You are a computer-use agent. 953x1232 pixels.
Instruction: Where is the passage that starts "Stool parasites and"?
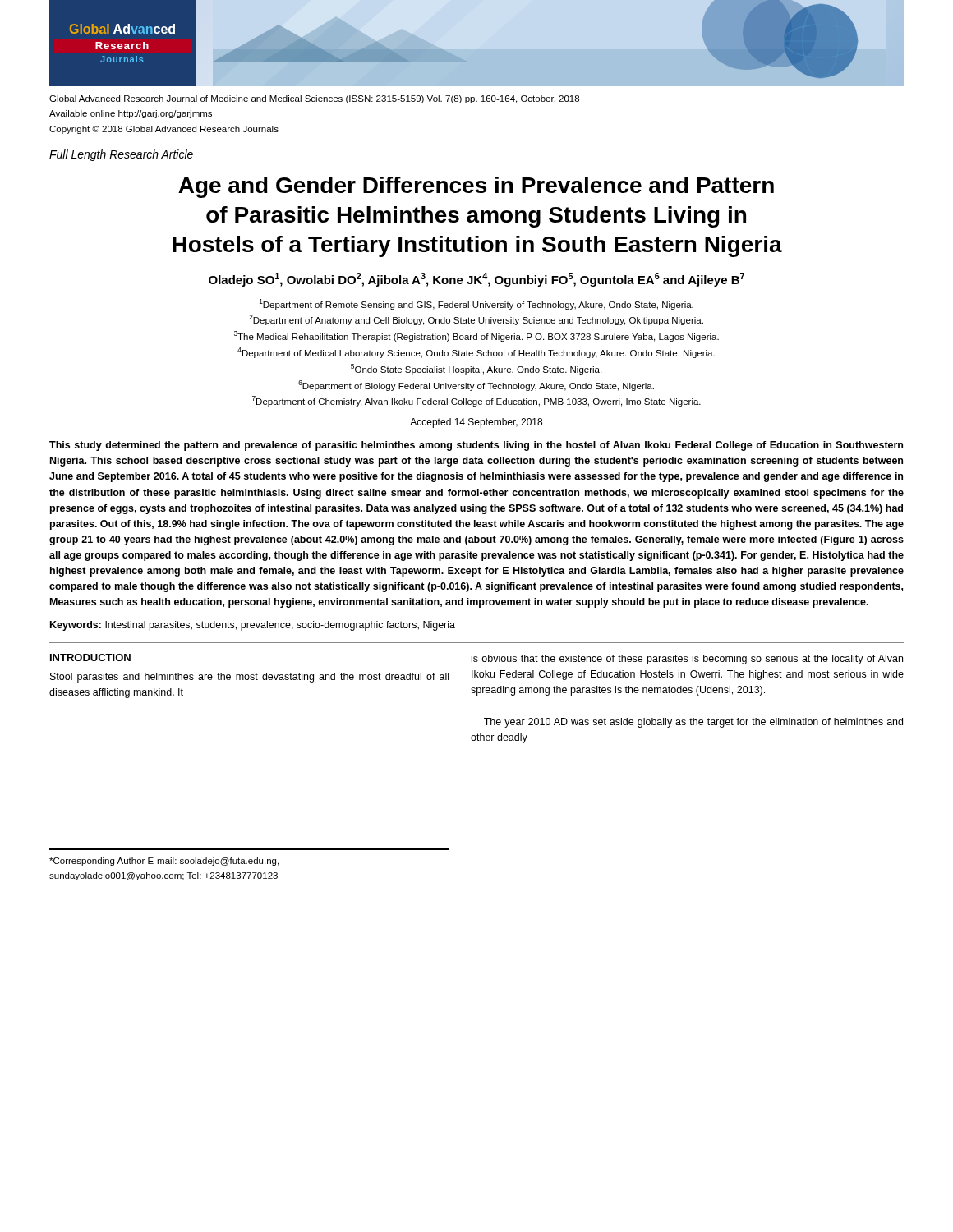click(x=249, y=684)
